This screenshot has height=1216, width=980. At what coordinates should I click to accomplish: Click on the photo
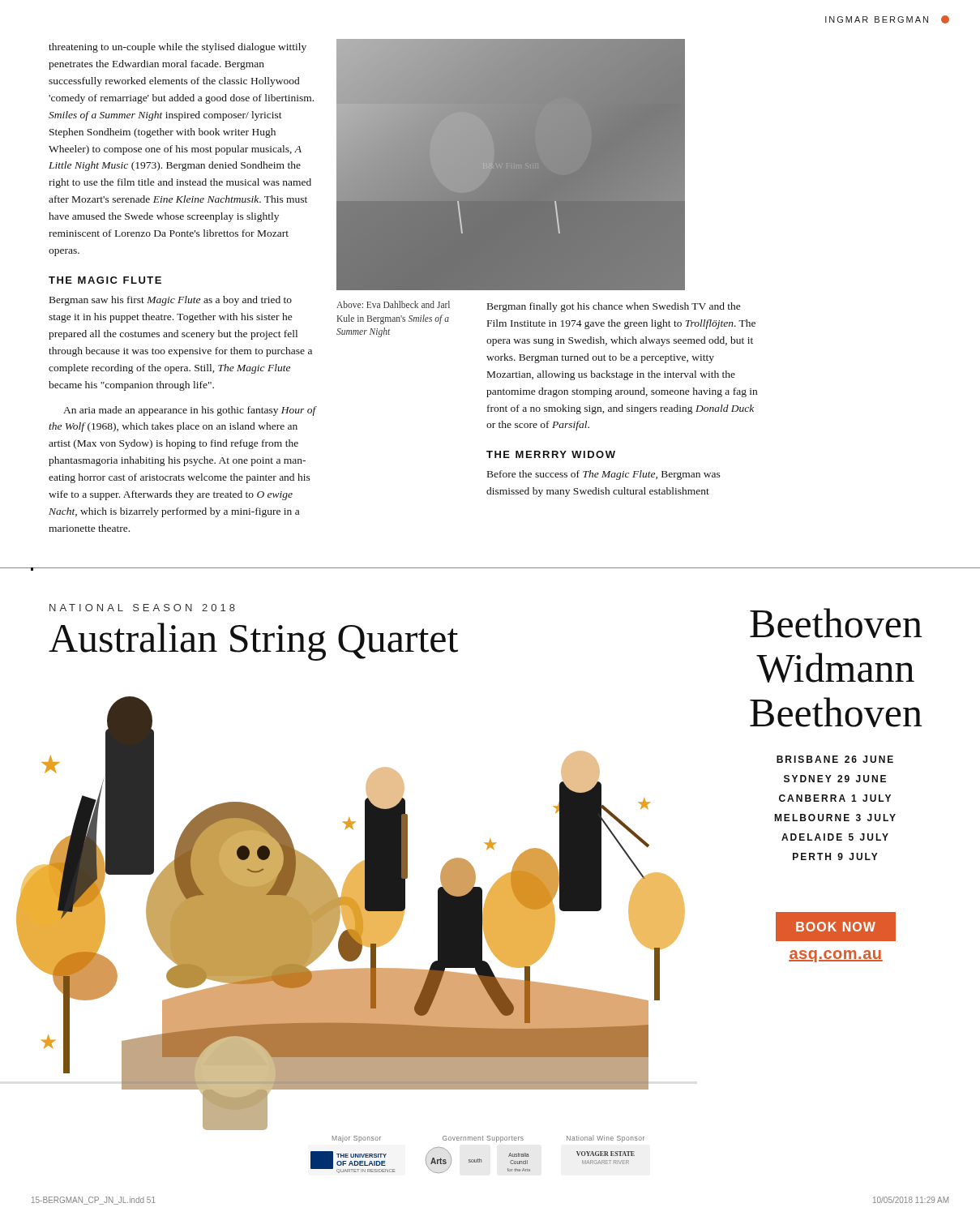[x=511, y=165]
